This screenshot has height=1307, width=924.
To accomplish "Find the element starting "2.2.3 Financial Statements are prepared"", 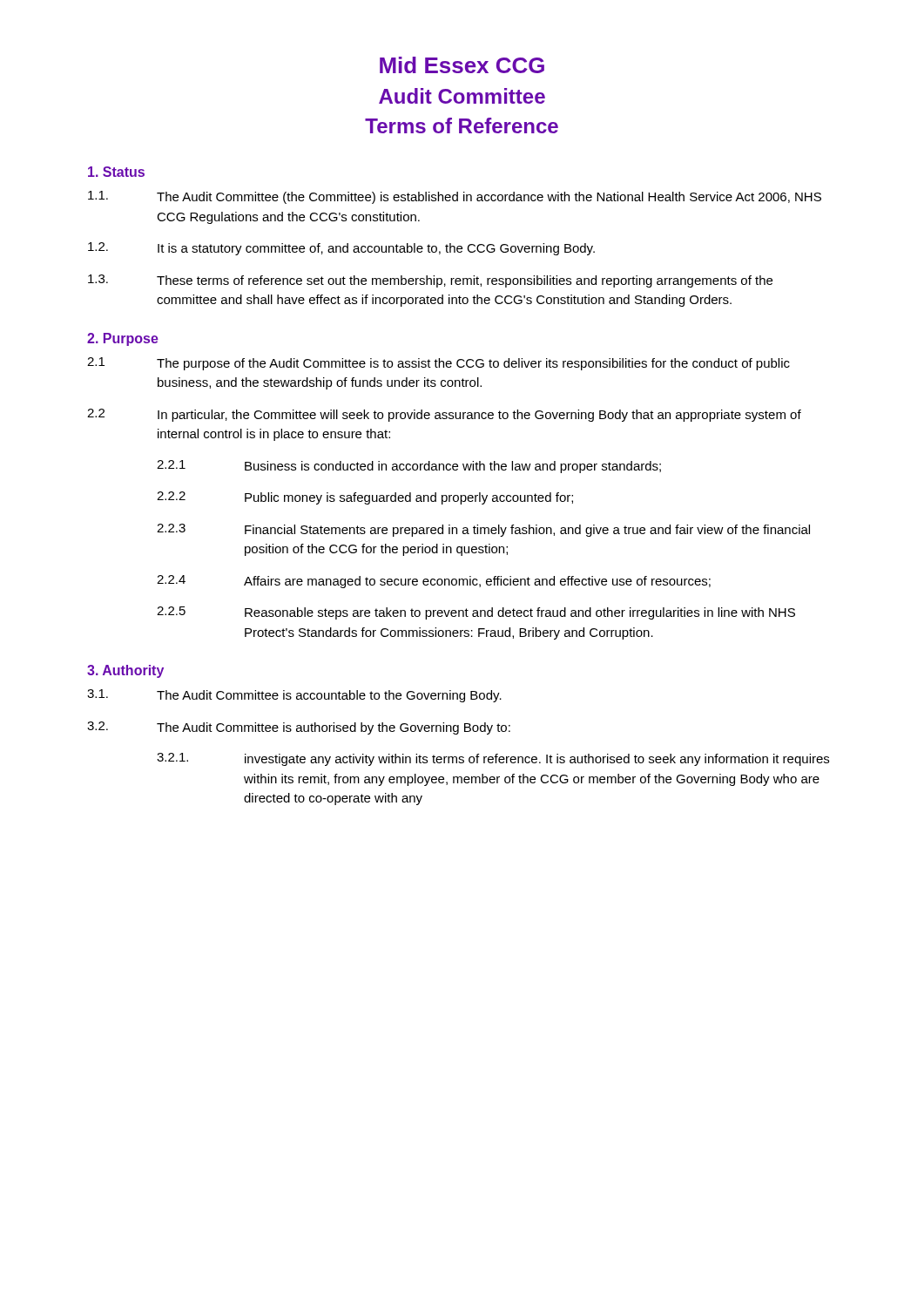I will tap(497, 539).
